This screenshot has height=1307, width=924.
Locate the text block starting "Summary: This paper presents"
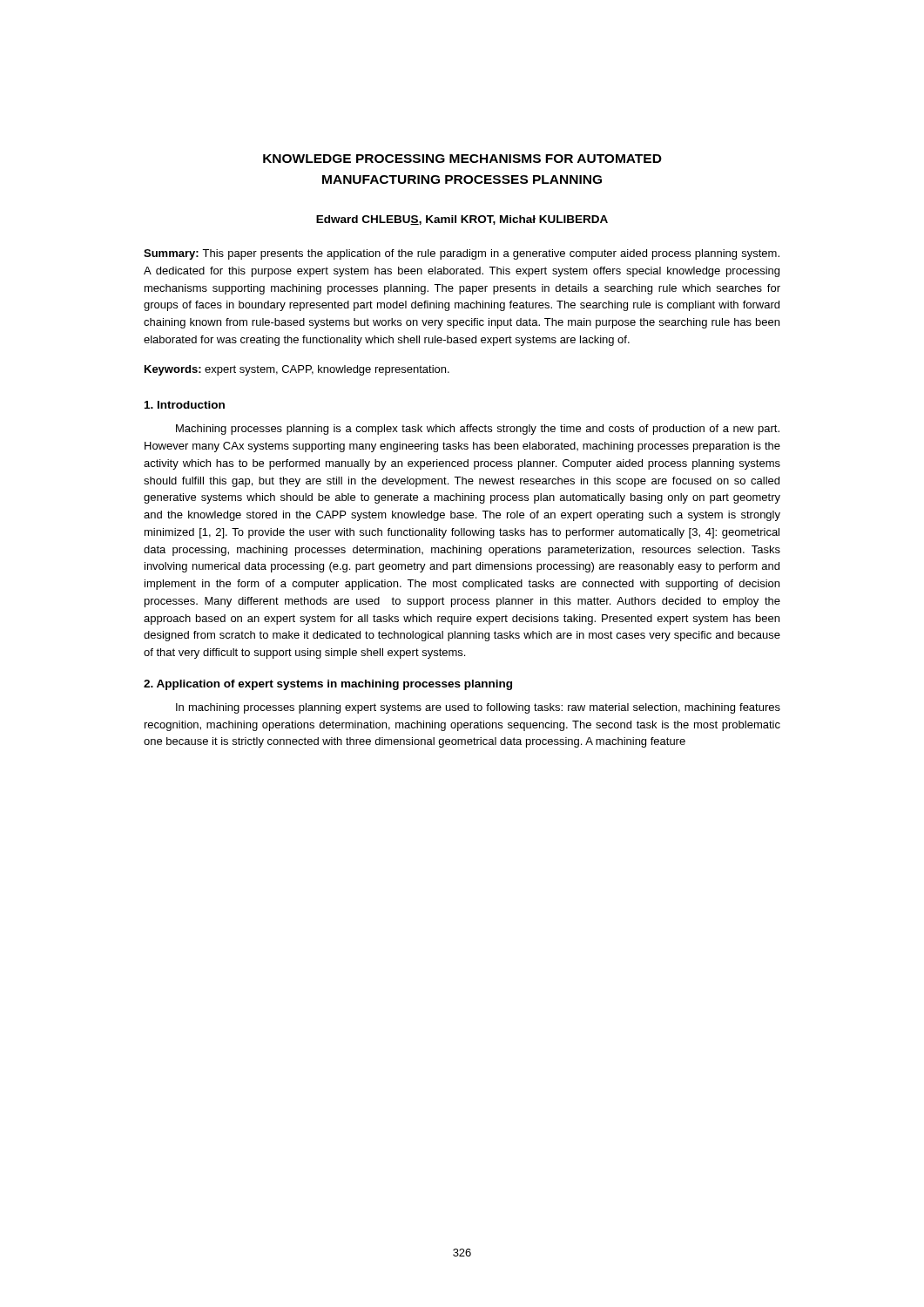462,296
